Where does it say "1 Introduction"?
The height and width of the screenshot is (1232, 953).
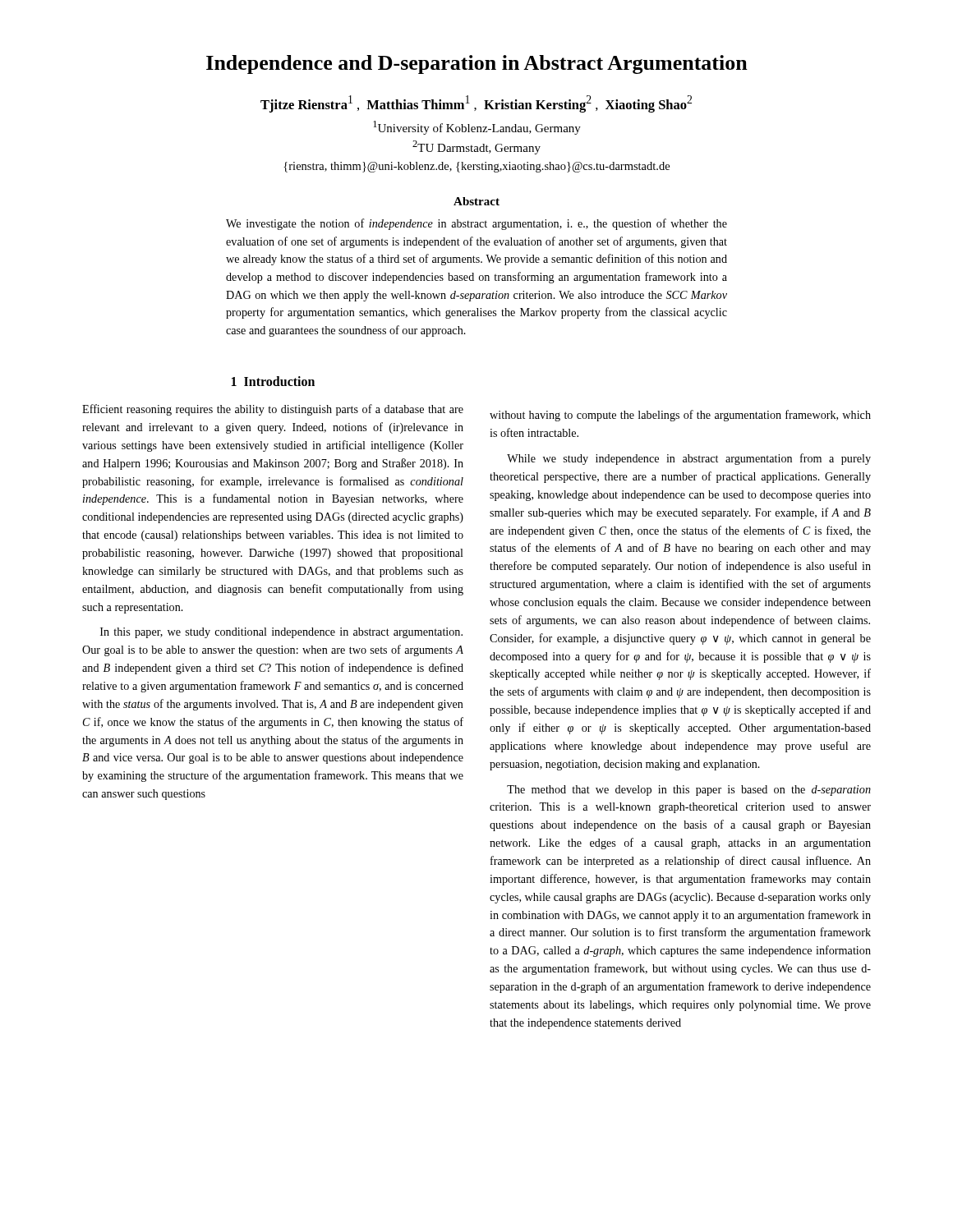tap(273, 382)
